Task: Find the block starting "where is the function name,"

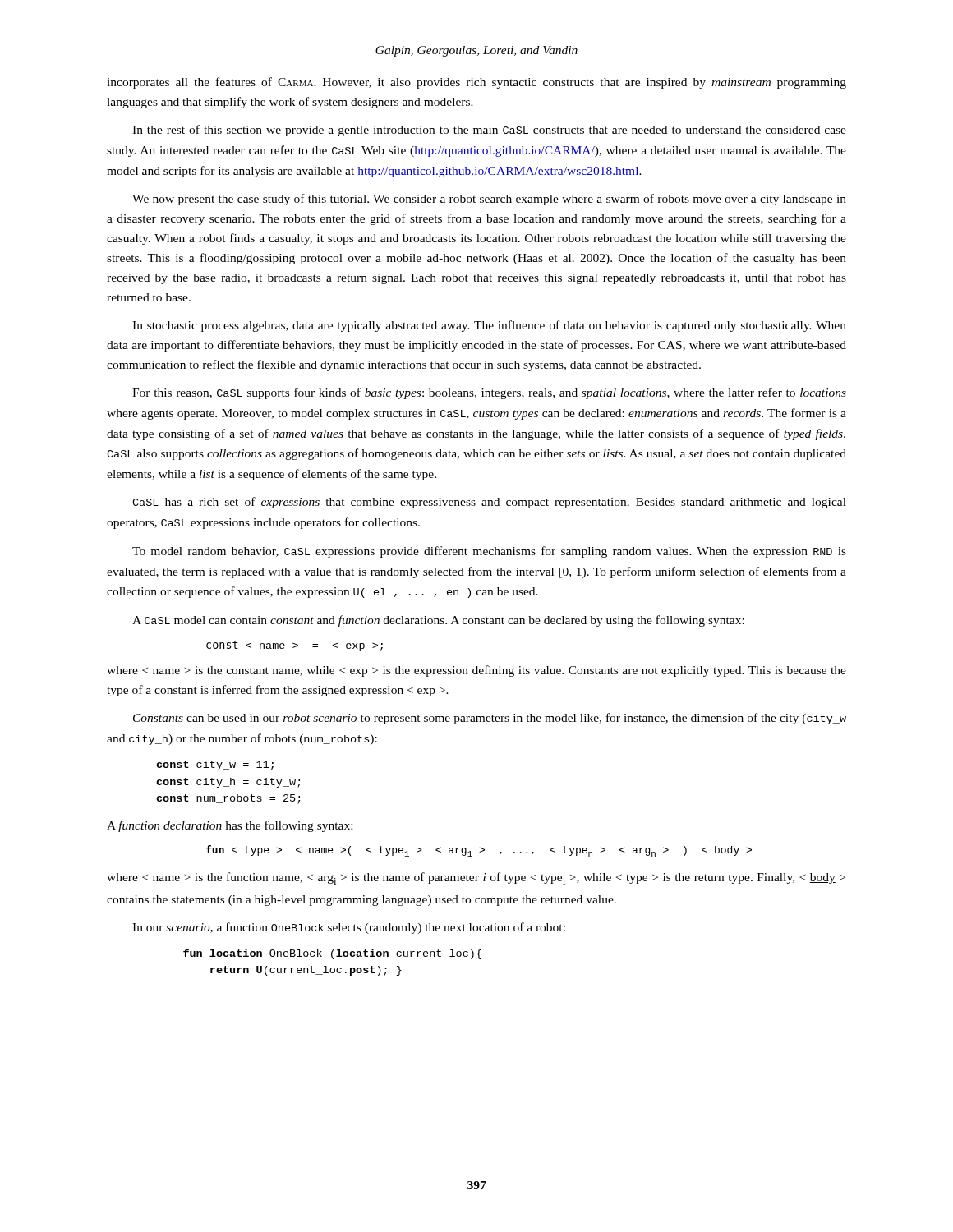Action: pyautogui.click(x=476, y=888)
